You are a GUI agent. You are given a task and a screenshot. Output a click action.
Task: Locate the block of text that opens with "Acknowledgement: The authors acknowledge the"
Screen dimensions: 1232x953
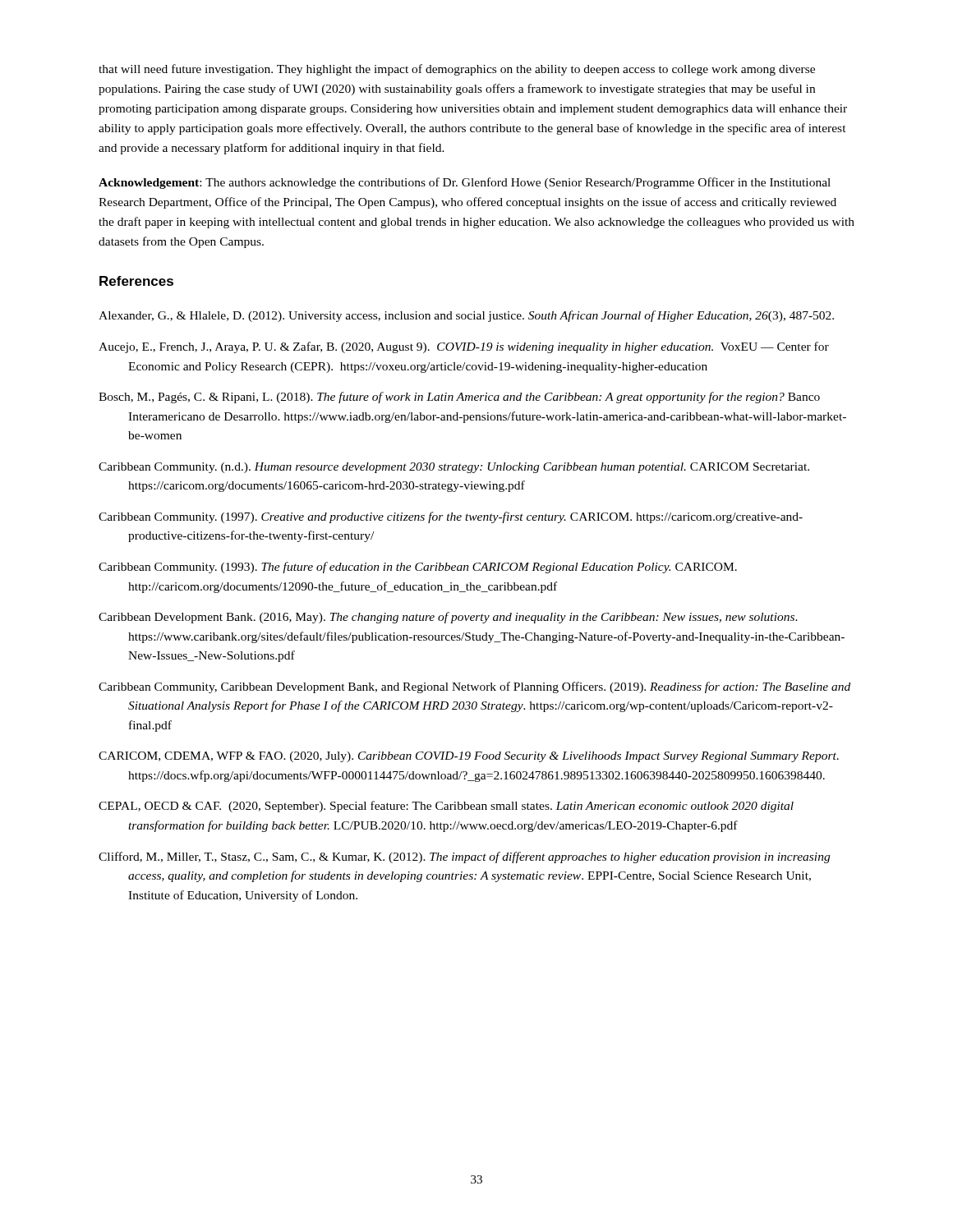[476, 212]
